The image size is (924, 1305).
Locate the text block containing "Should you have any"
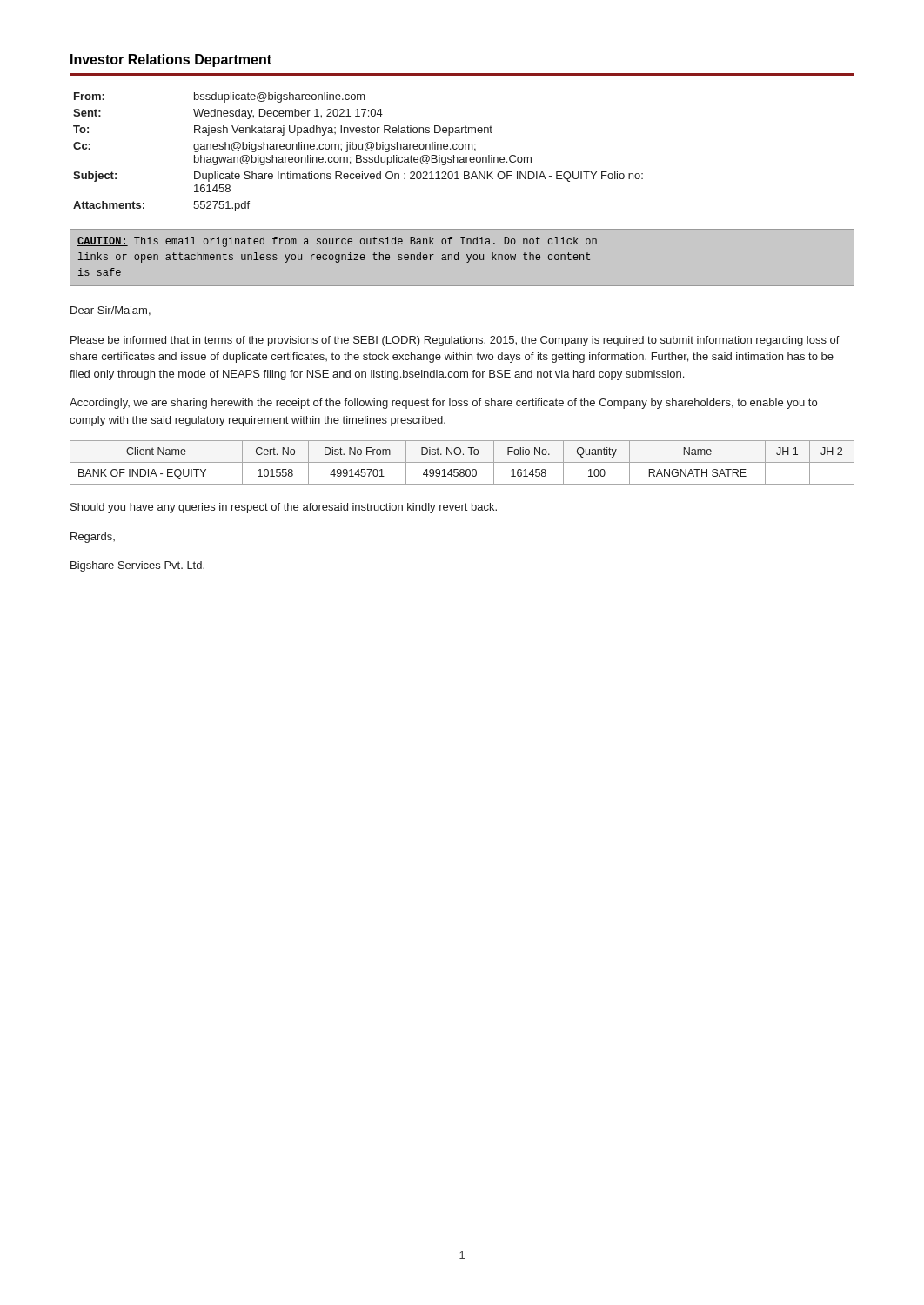(284, 507)
